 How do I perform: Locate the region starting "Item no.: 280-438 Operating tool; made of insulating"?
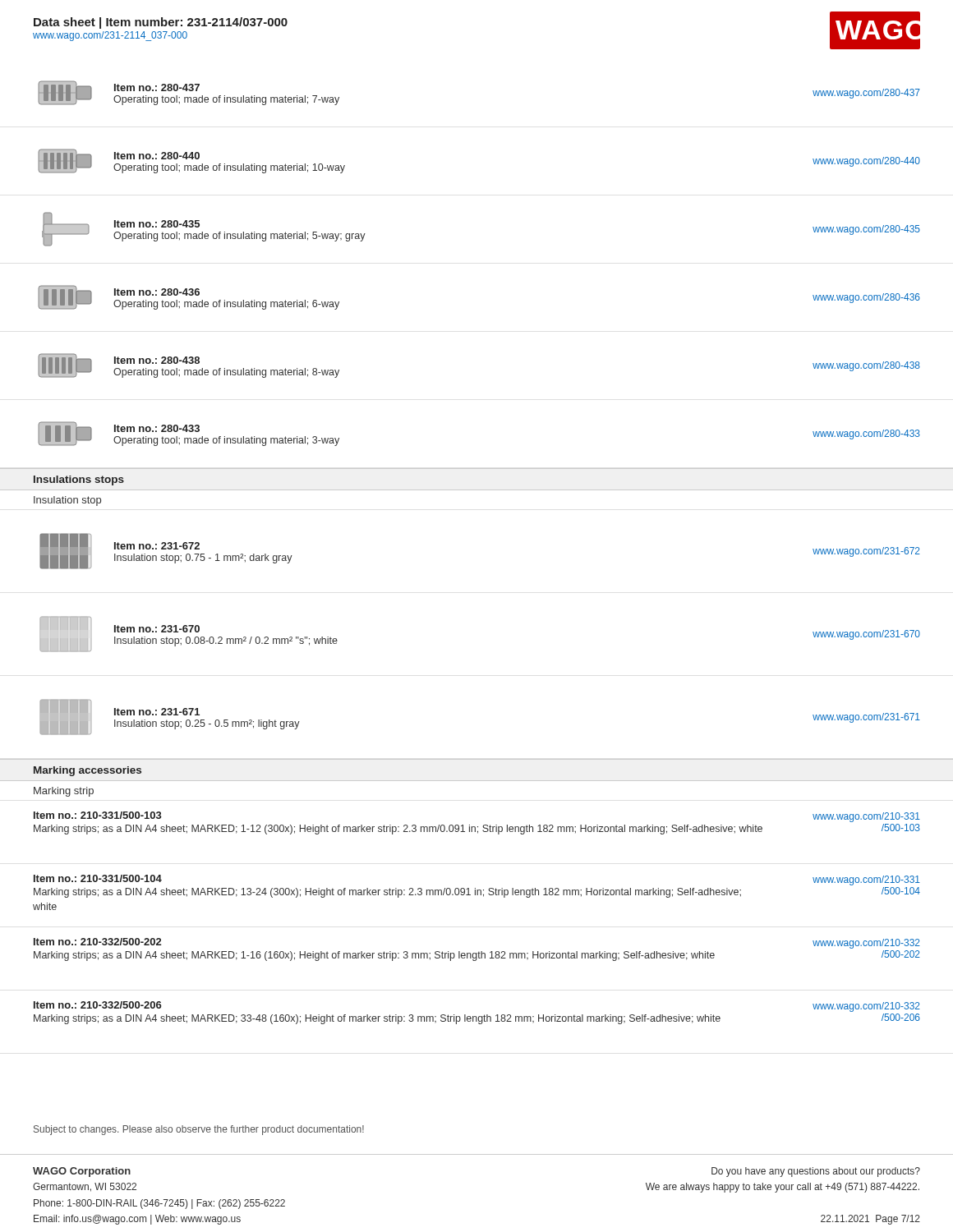tap(183, 363)
